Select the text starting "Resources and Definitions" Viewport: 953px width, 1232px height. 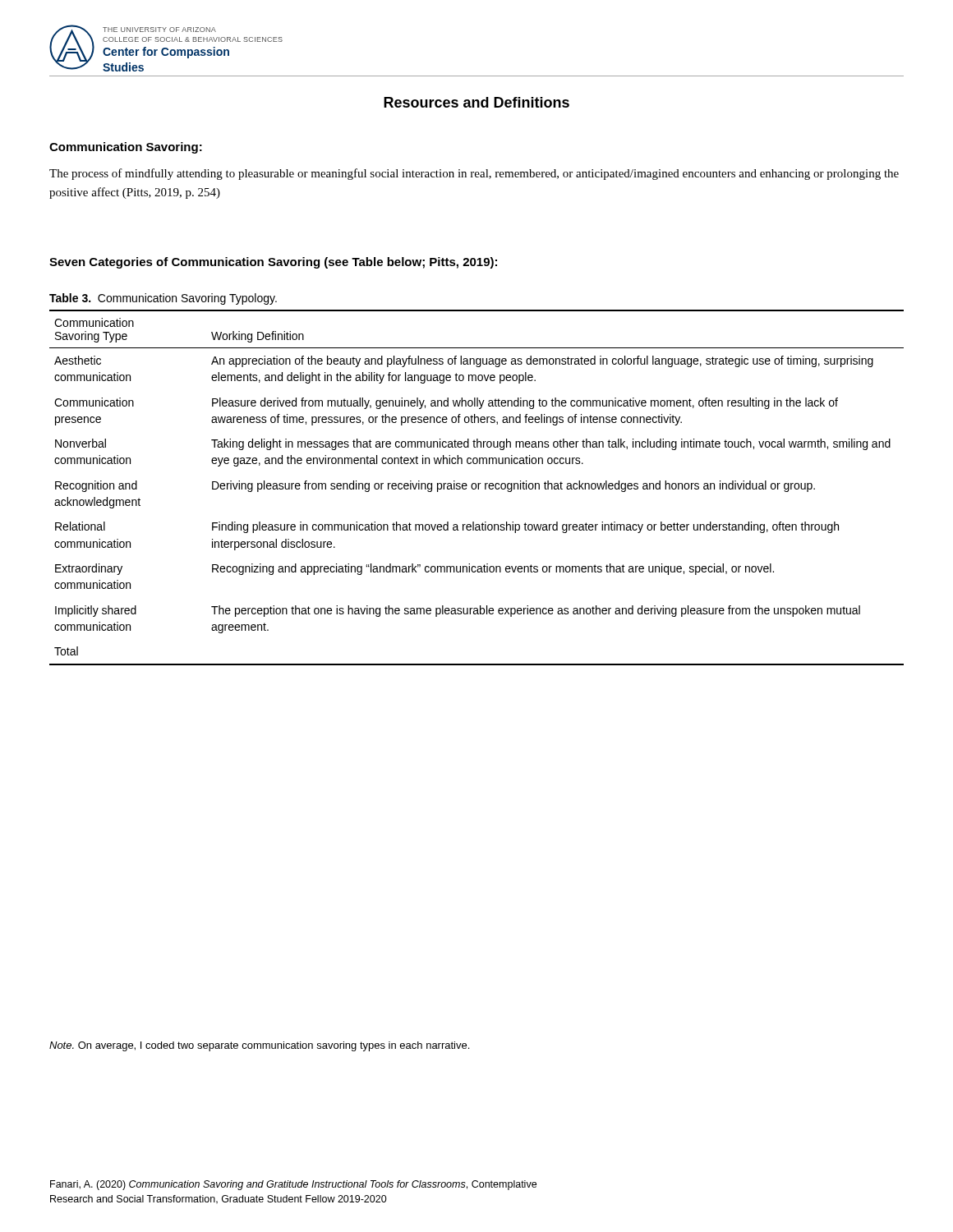point(476,103)
